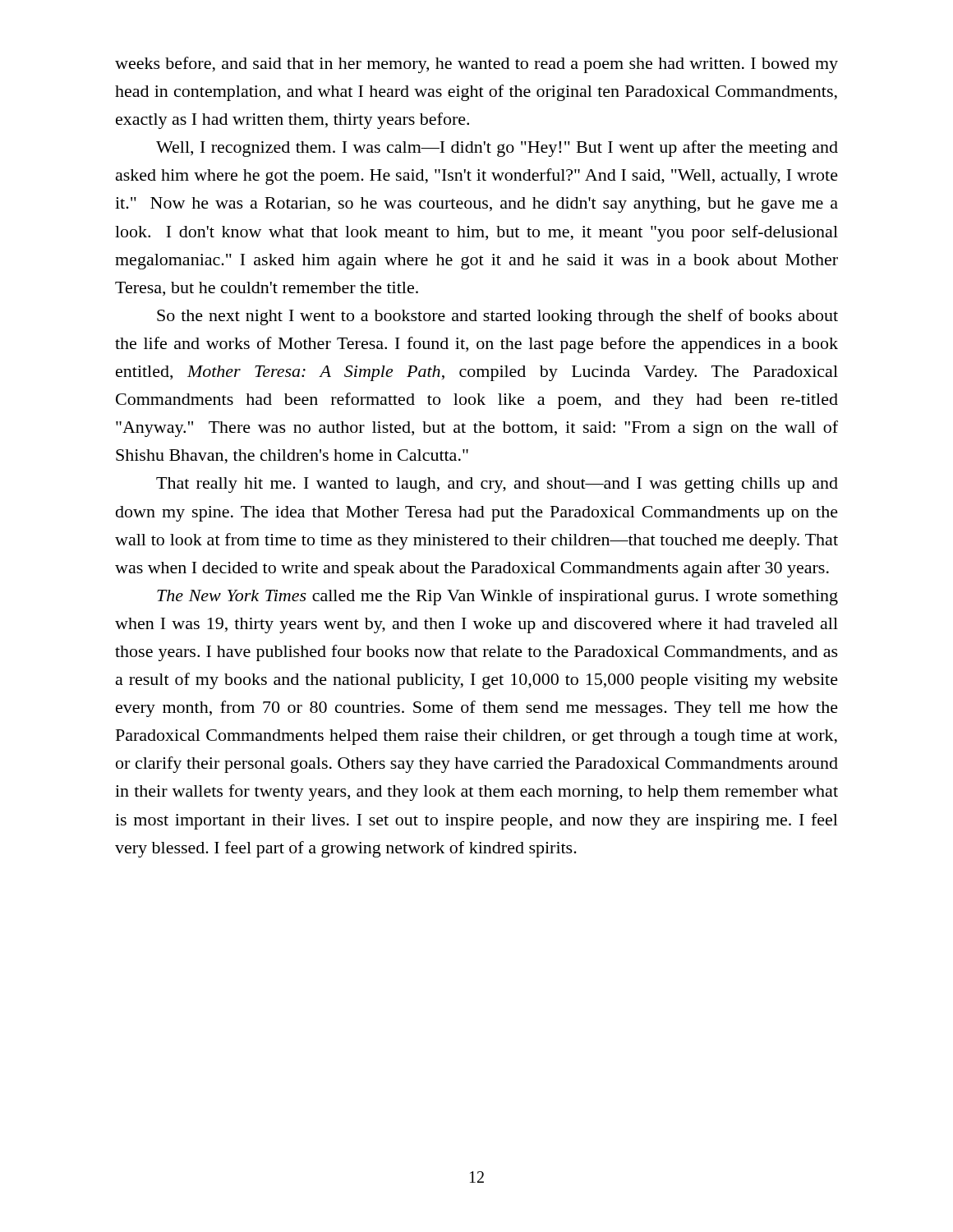Click on the element starting "So the next night I went"
The width and height of the screenshot is (953, 1232).
(x=476, y=385)
